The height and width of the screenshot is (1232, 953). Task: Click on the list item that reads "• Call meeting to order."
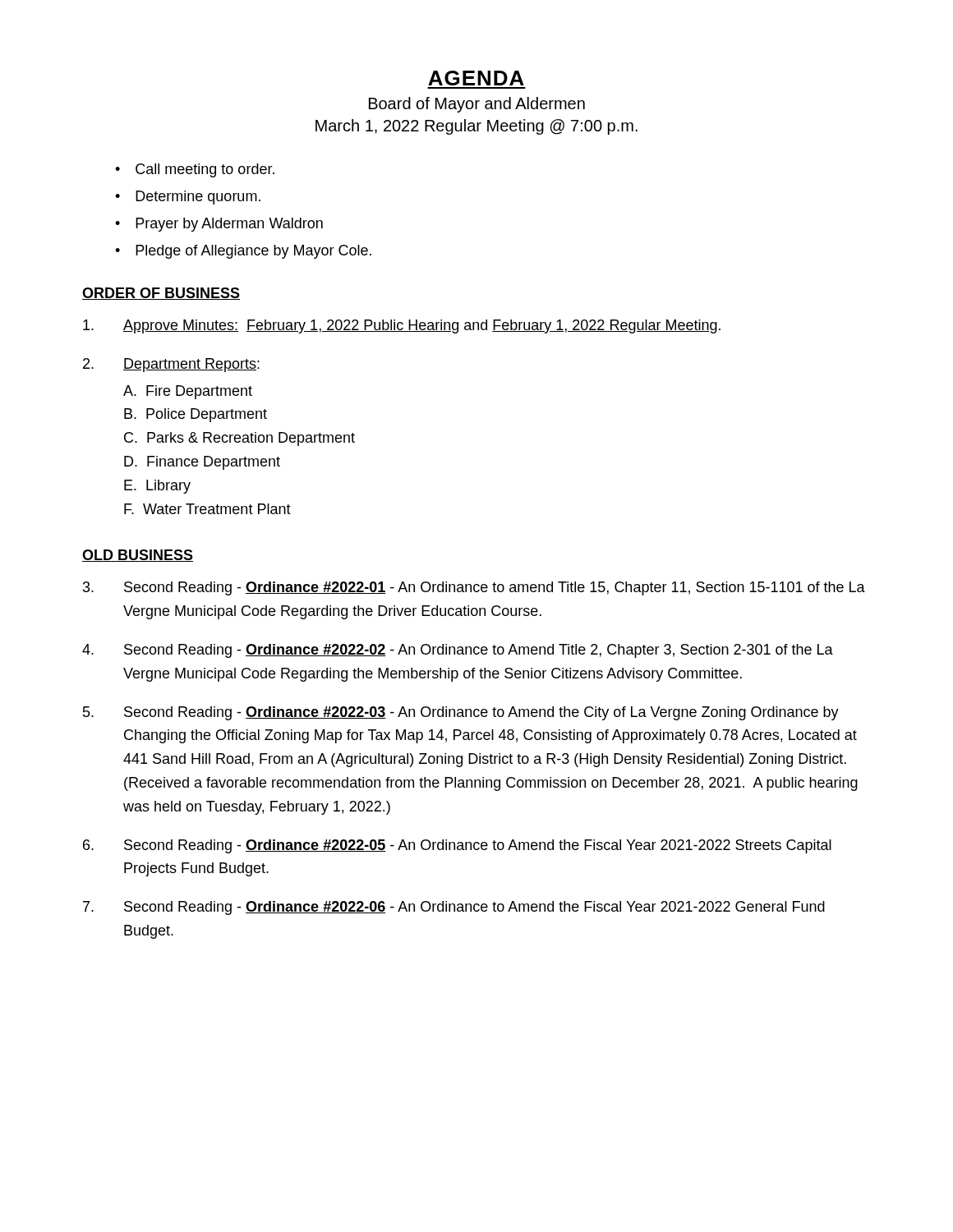[195, 170]
